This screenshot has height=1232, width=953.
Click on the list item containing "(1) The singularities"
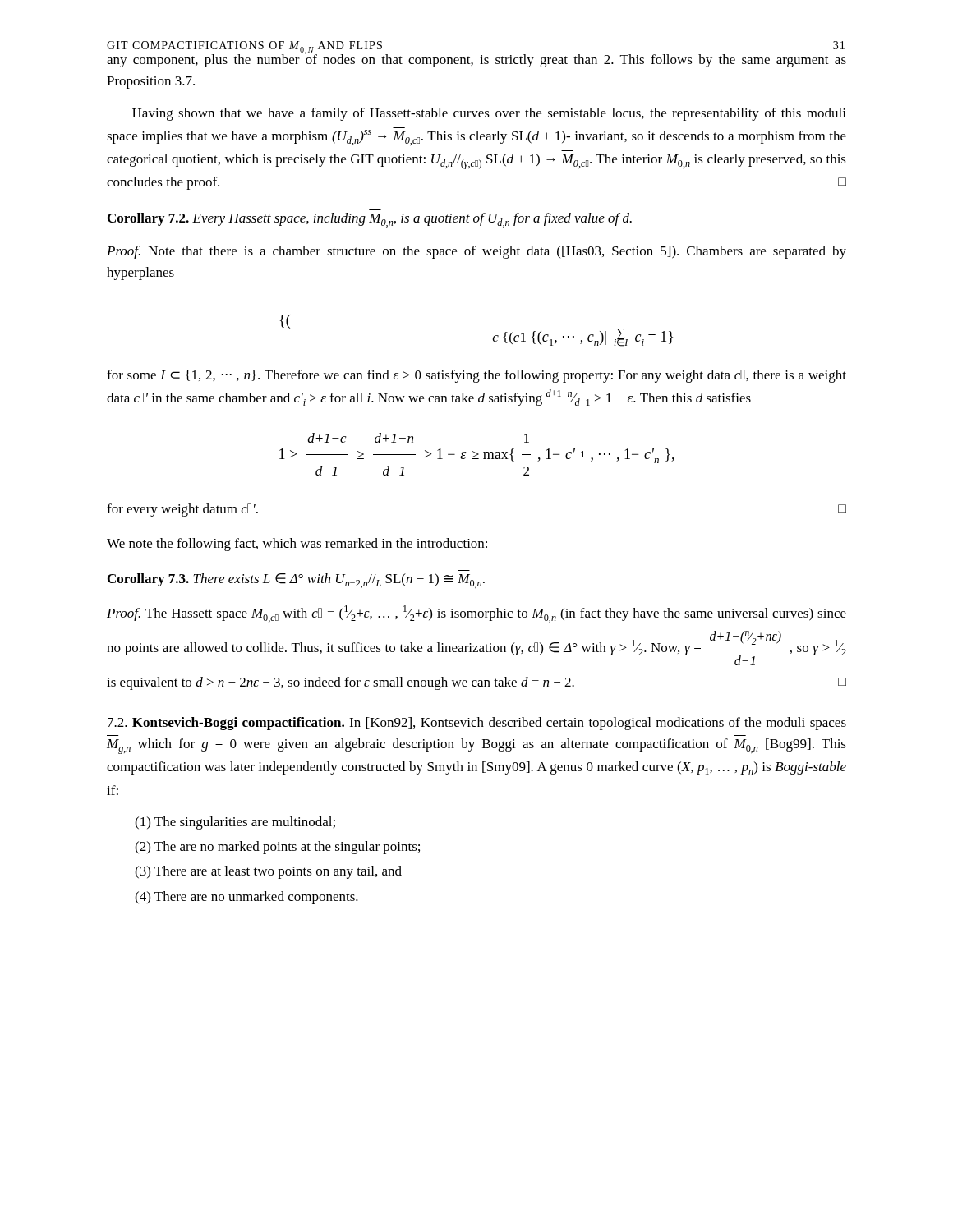(x=235, y=822)
